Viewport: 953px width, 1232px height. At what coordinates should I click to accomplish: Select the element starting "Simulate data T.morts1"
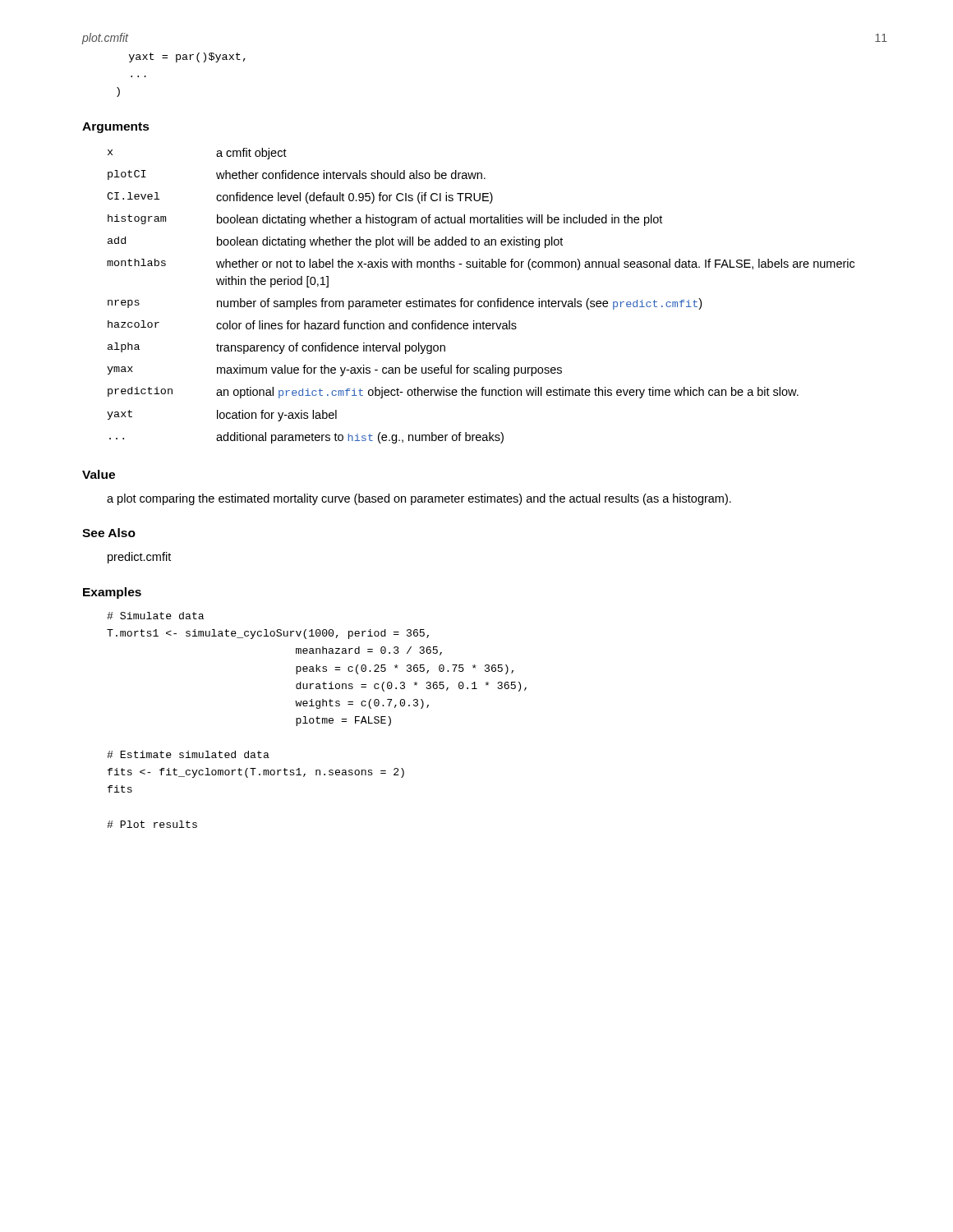coord(155,616)
